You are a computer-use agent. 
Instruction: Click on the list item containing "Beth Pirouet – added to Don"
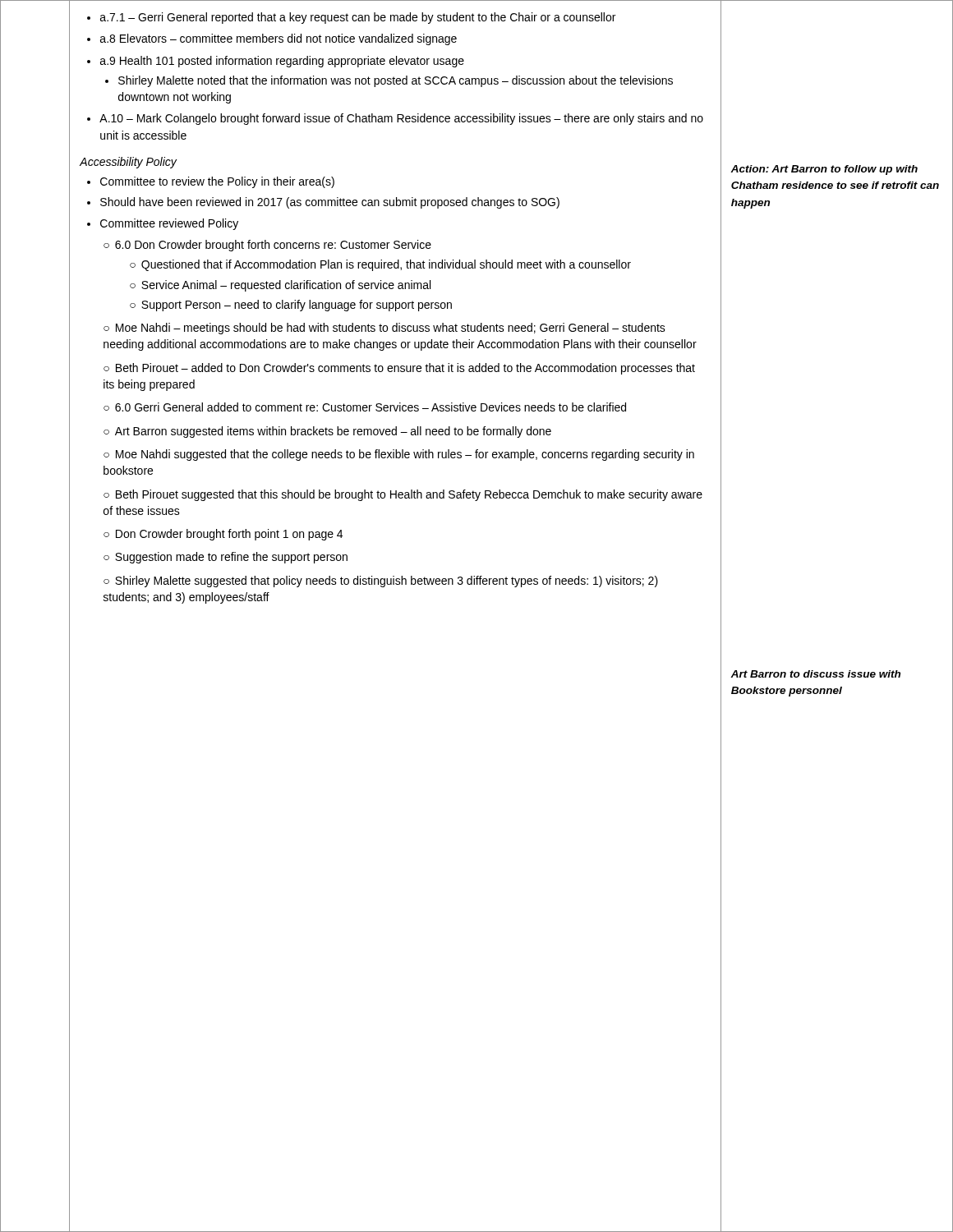(x=399, y=376)
